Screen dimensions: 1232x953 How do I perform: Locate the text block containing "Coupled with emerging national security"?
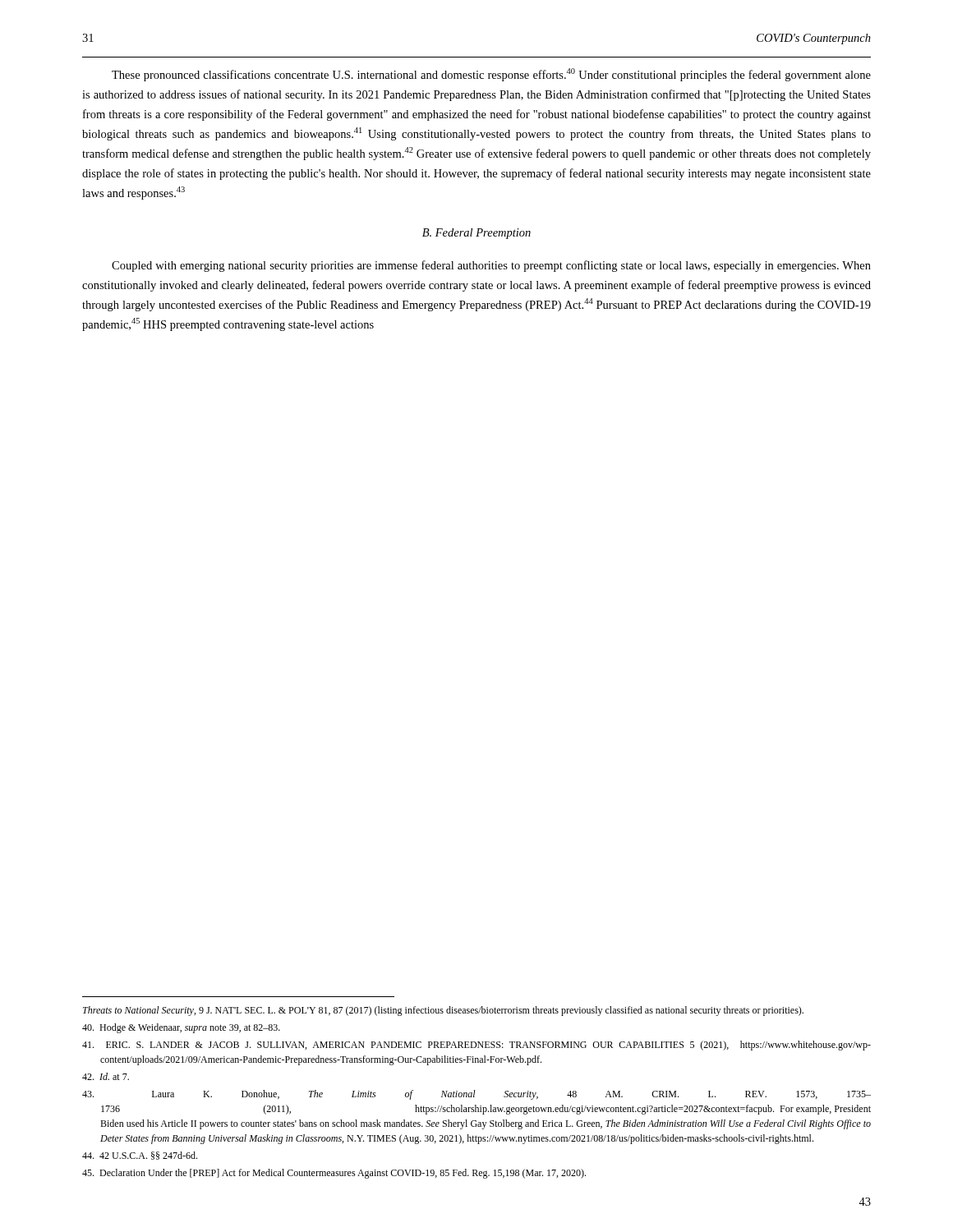[x=476, y=296]
